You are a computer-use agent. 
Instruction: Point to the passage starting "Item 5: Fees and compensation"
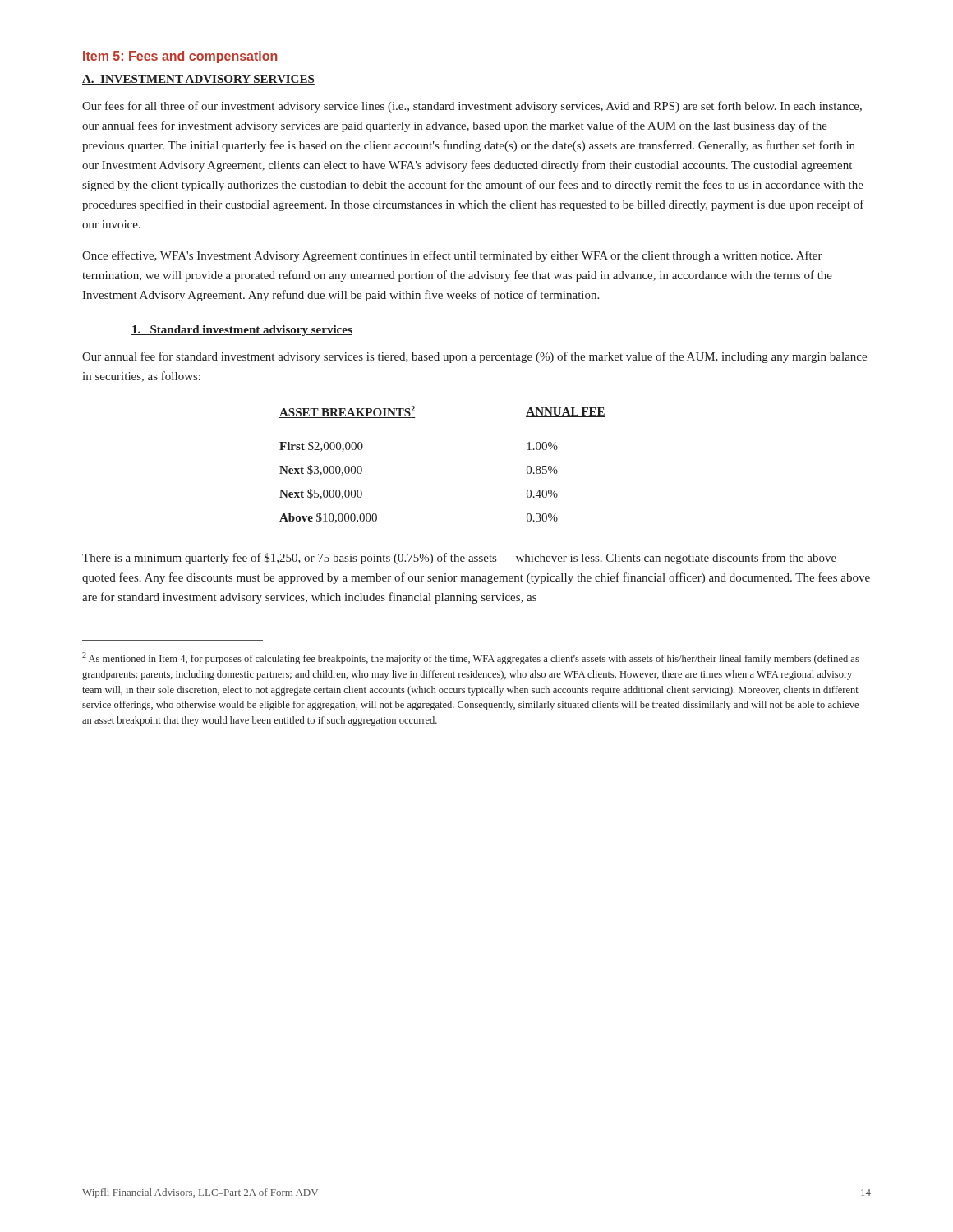click(180, 56)
